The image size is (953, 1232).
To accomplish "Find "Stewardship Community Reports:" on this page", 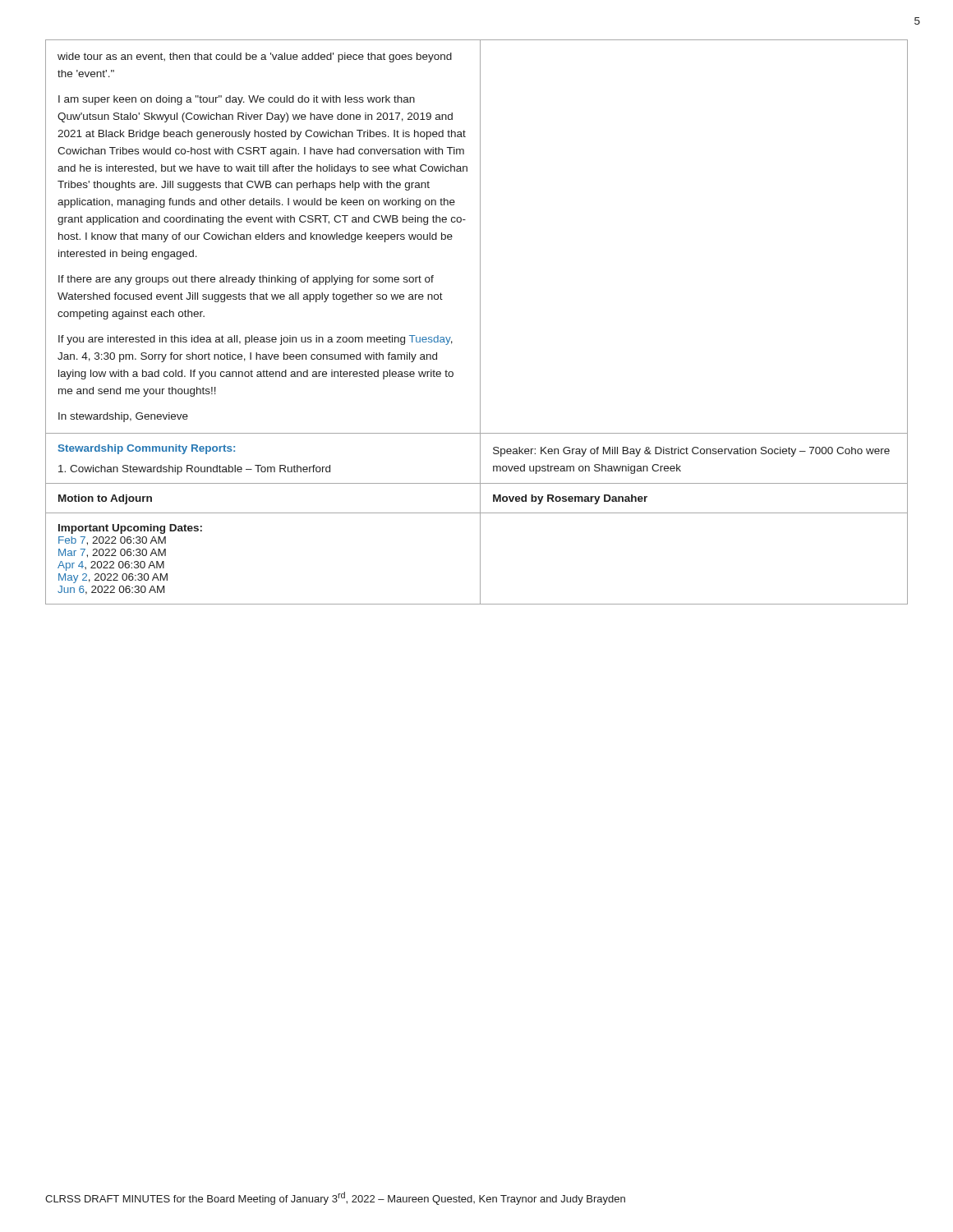I will pos(147,448).
